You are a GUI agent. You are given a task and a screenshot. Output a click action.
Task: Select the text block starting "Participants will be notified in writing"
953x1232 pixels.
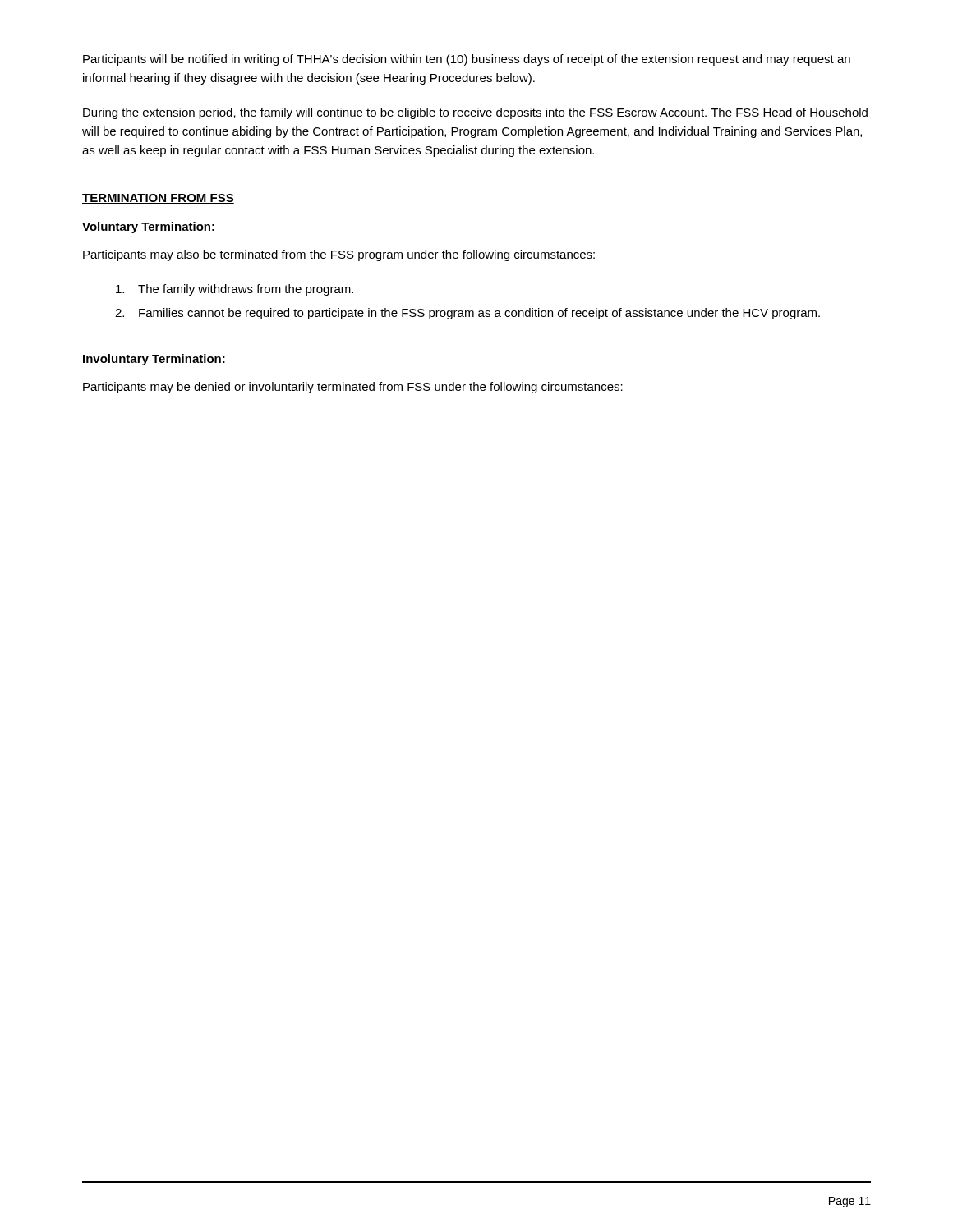click(466, 68)
